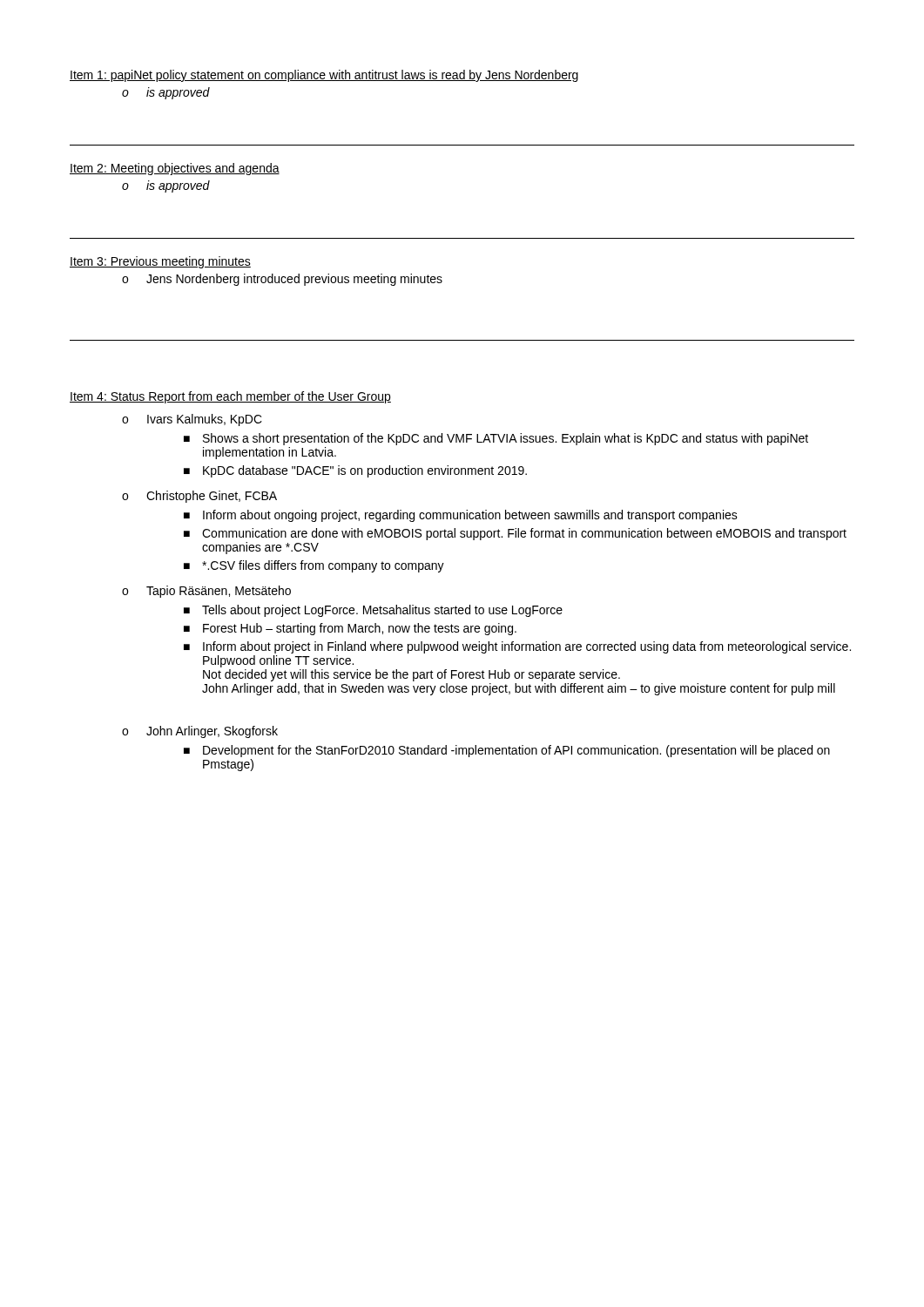
Task: Click the passage that begins "■ Shows a short presentation"
Action: 519,445
